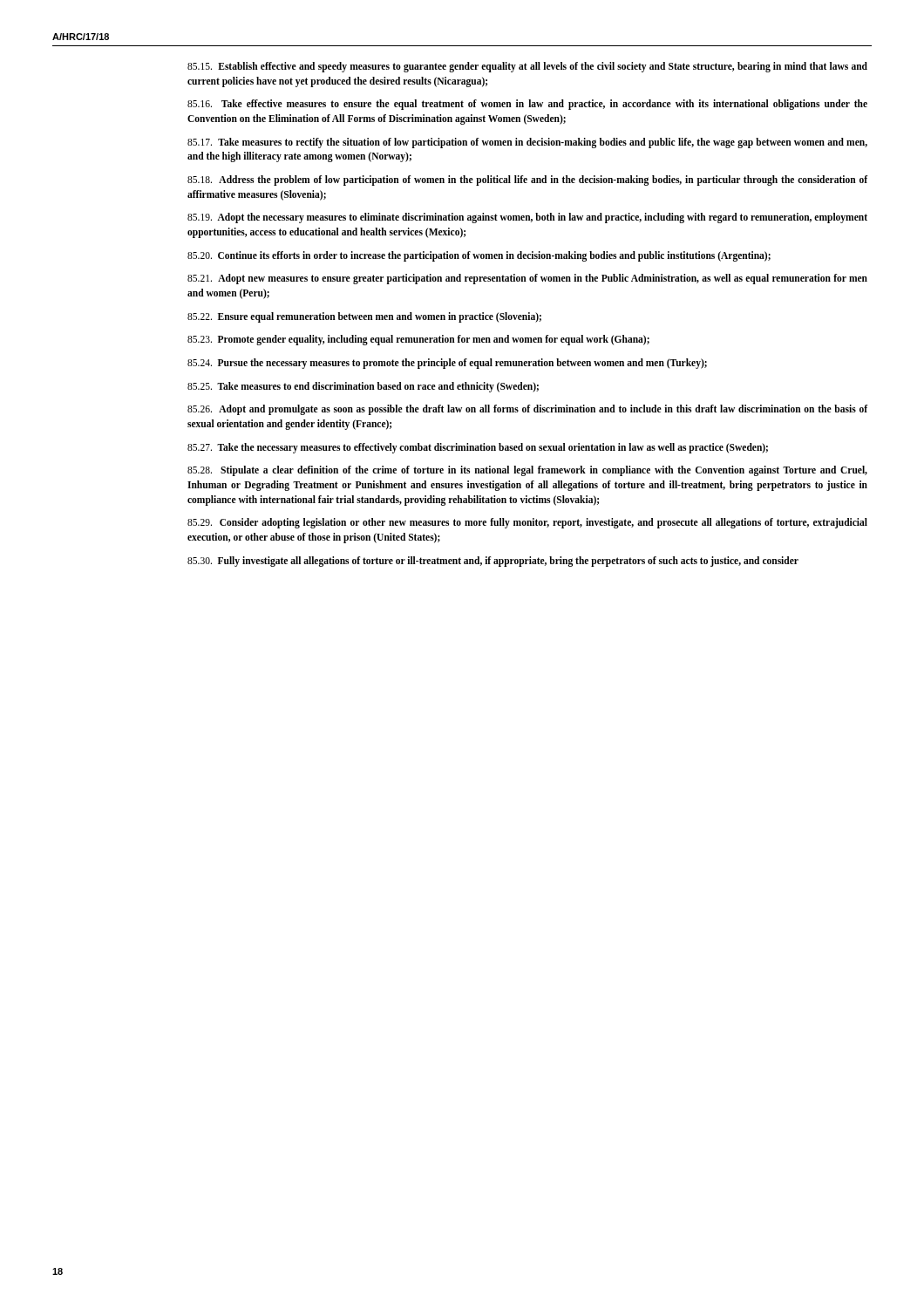Image resolution: width=924 pixels, height=1308 pixels.
Task: Locate the text block starting "85.18. Address the problem of low"
Action: tap(527, 187)
